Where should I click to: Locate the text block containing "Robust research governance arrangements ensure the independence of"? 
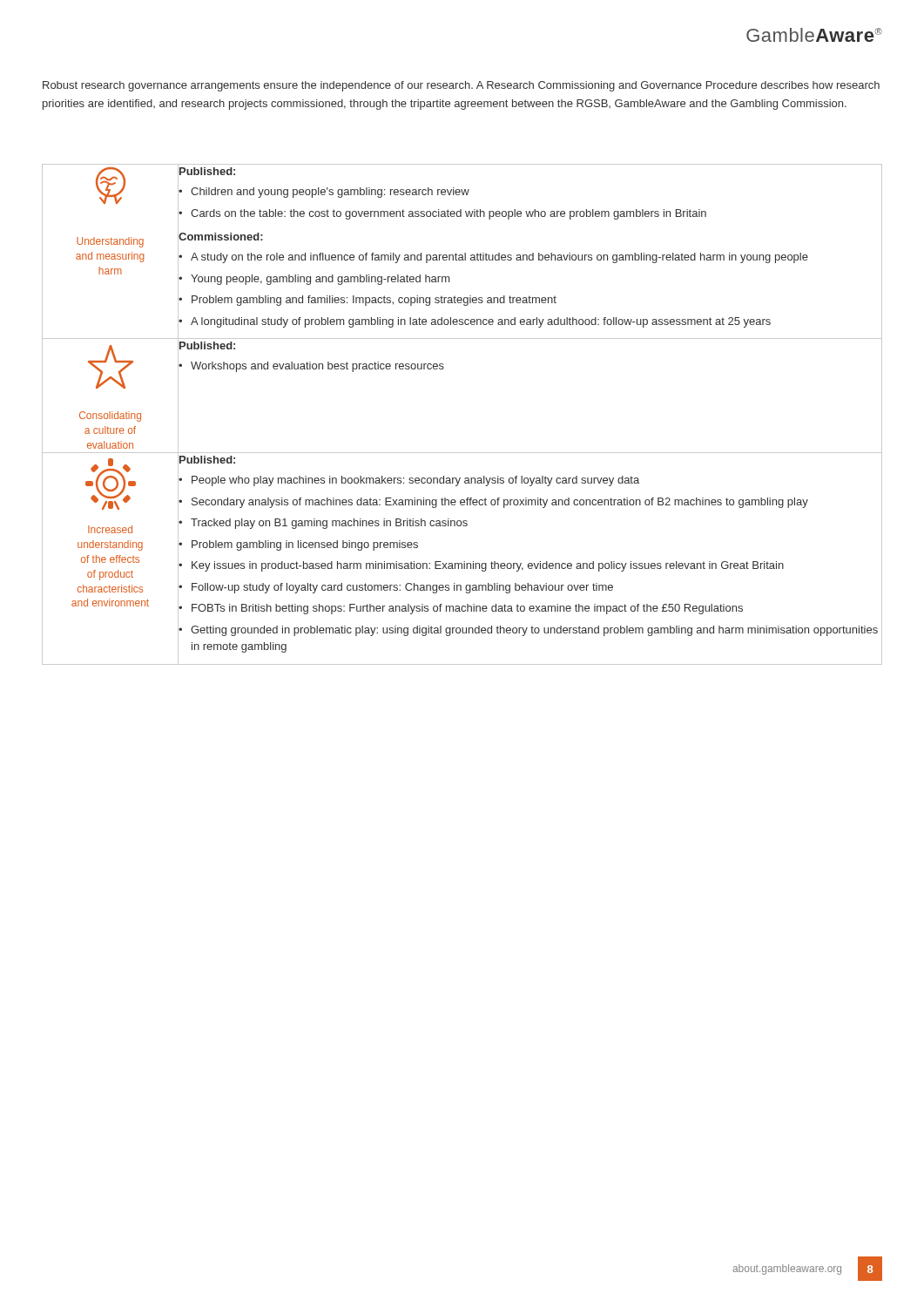461,94
